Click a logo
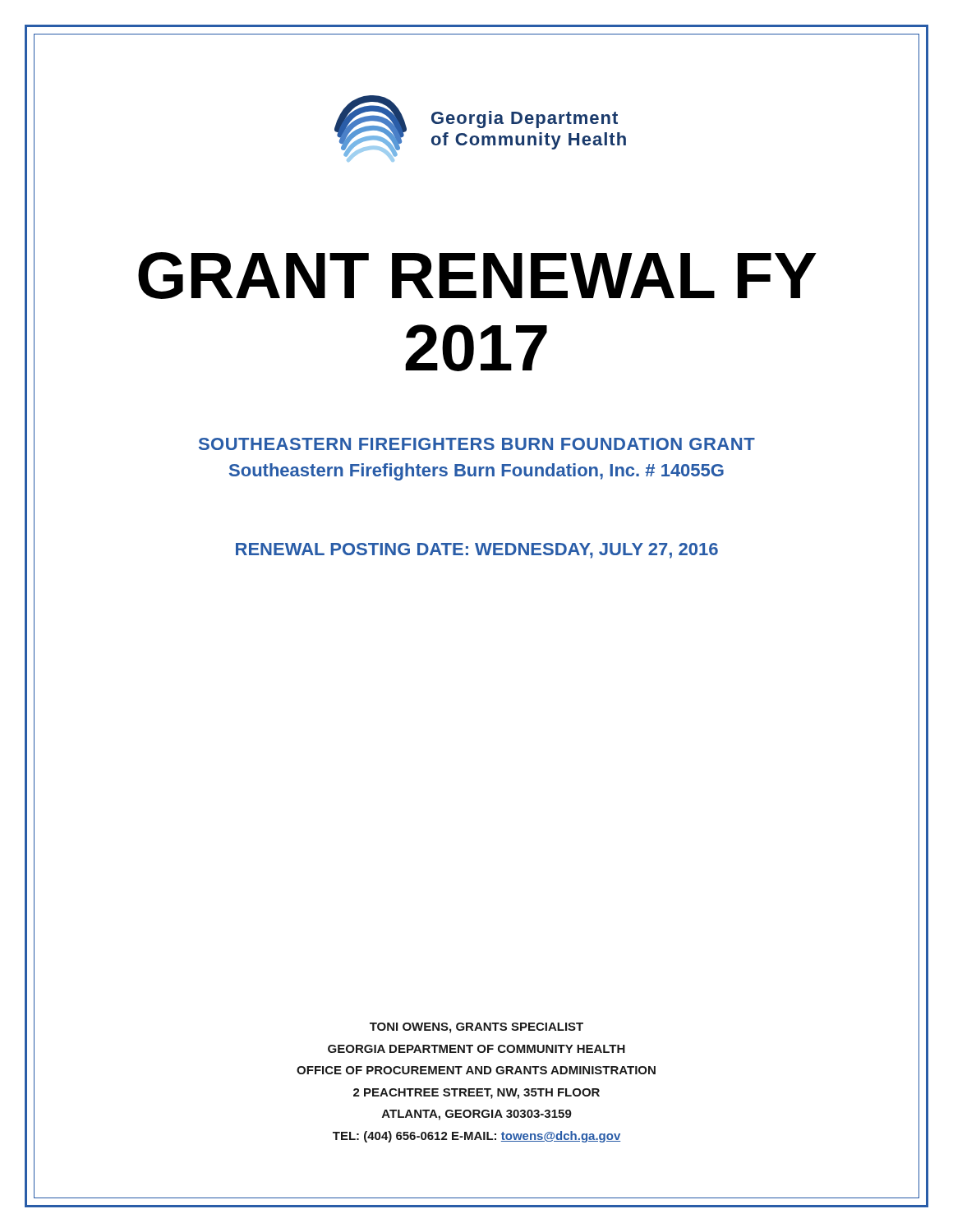Screen dimensions: 1232x953 [476, 129]
